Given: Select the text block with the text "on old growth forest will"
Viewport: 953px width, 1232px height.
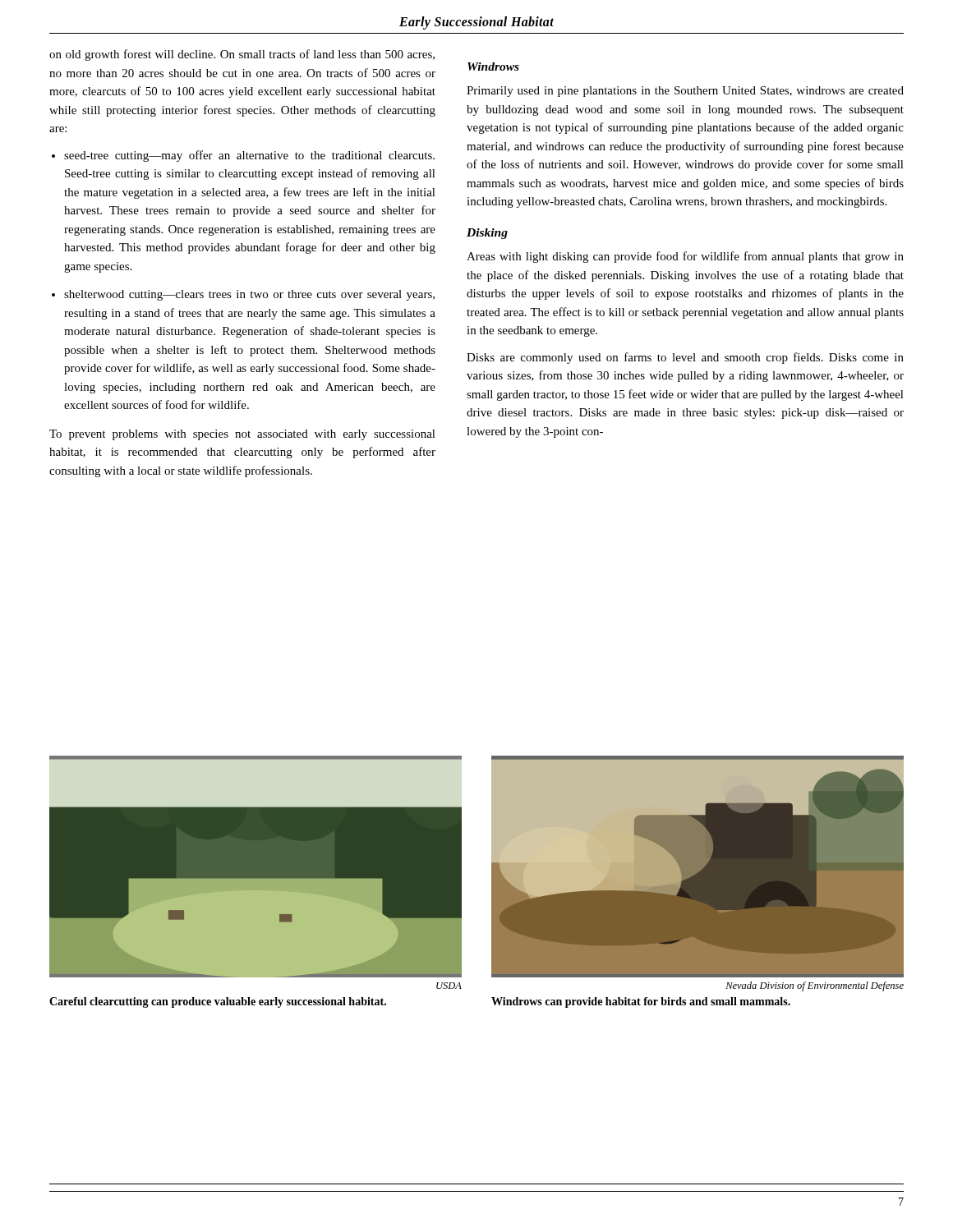Looking at the screenshot, I should tap(242, 91).
